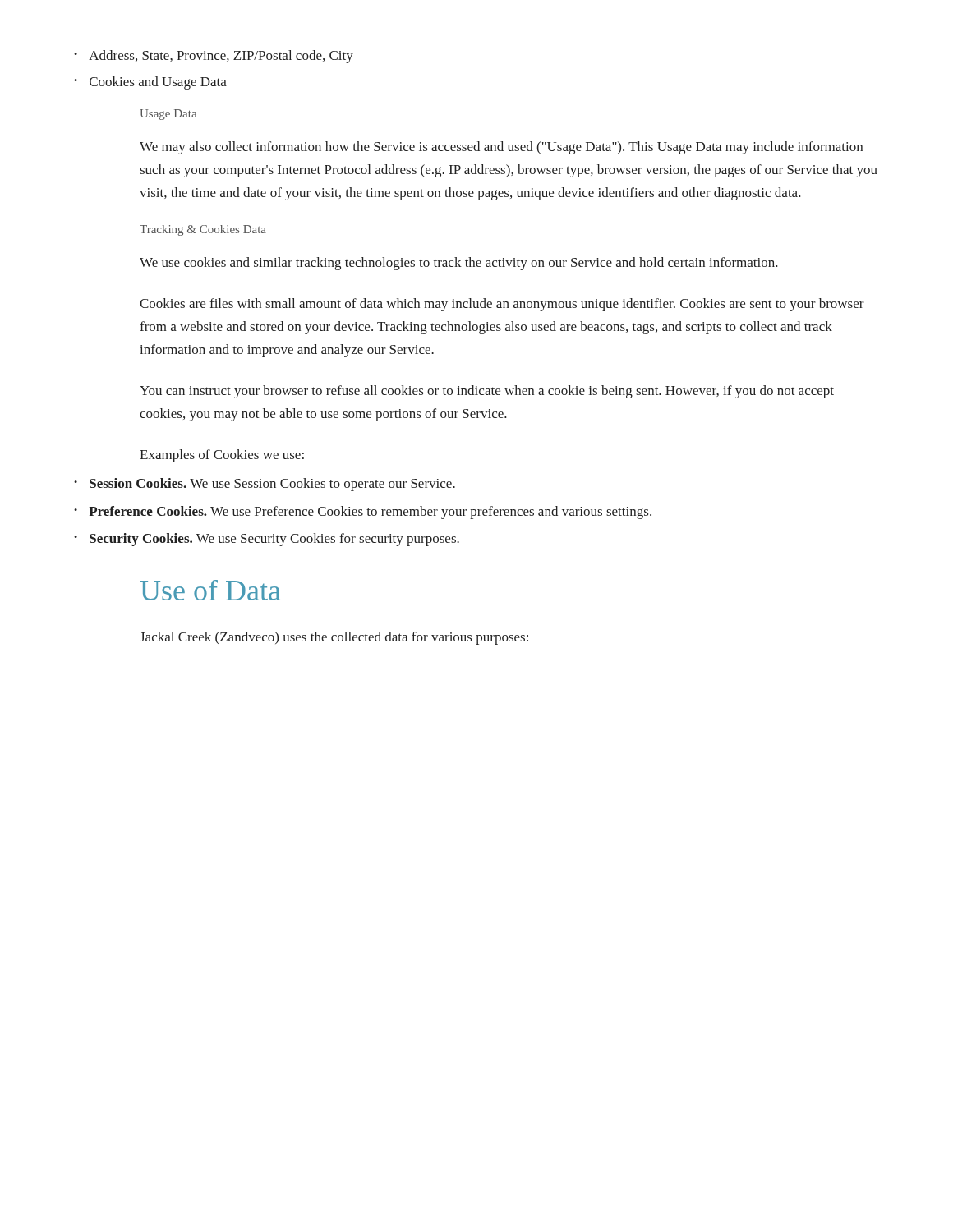
Task: Locate the text block containing "Cookies are files with small amount of"
Action: [502, 327]
